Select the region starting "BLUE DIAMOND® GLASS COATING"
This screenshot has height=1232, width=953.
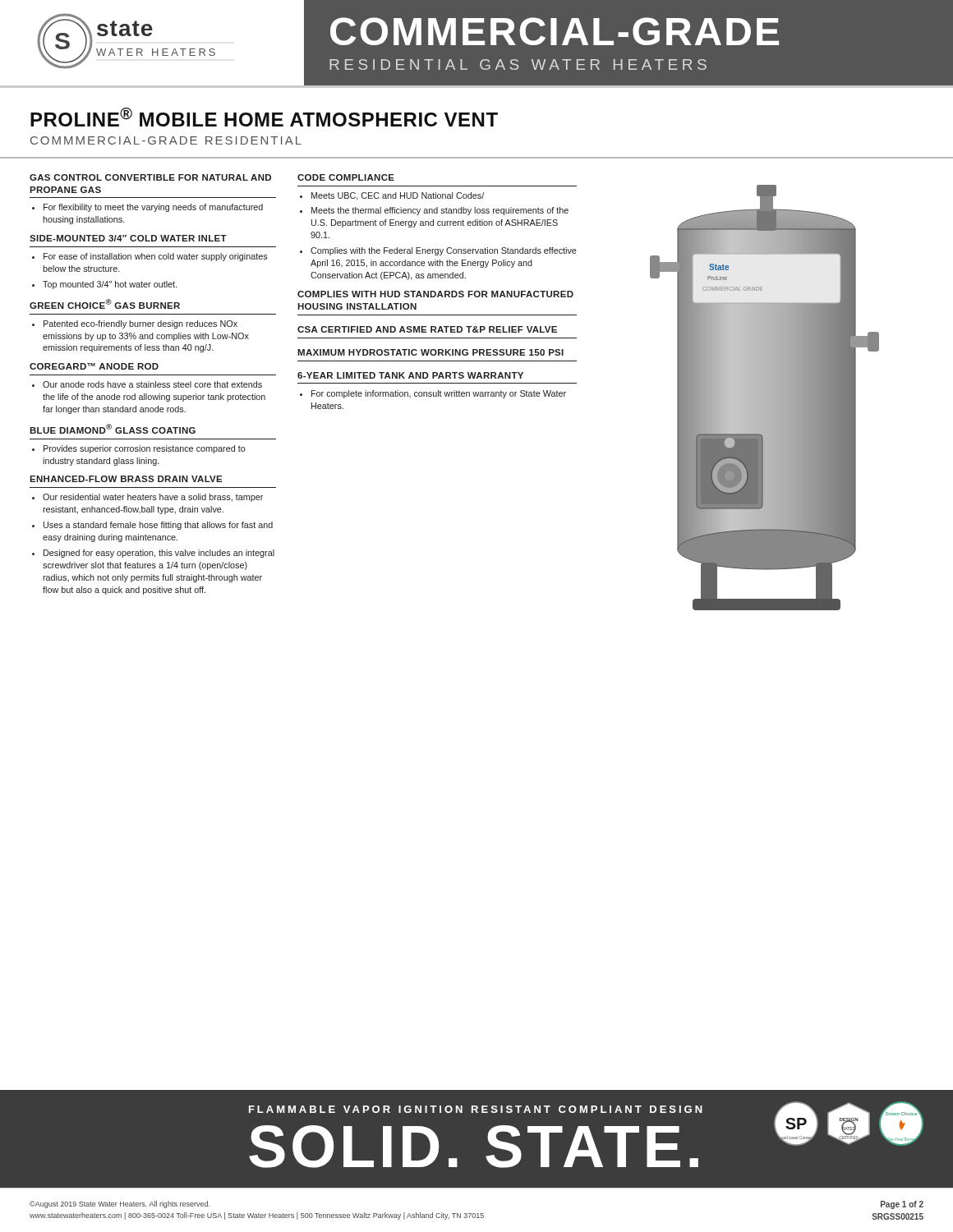(x=113, y=429)
